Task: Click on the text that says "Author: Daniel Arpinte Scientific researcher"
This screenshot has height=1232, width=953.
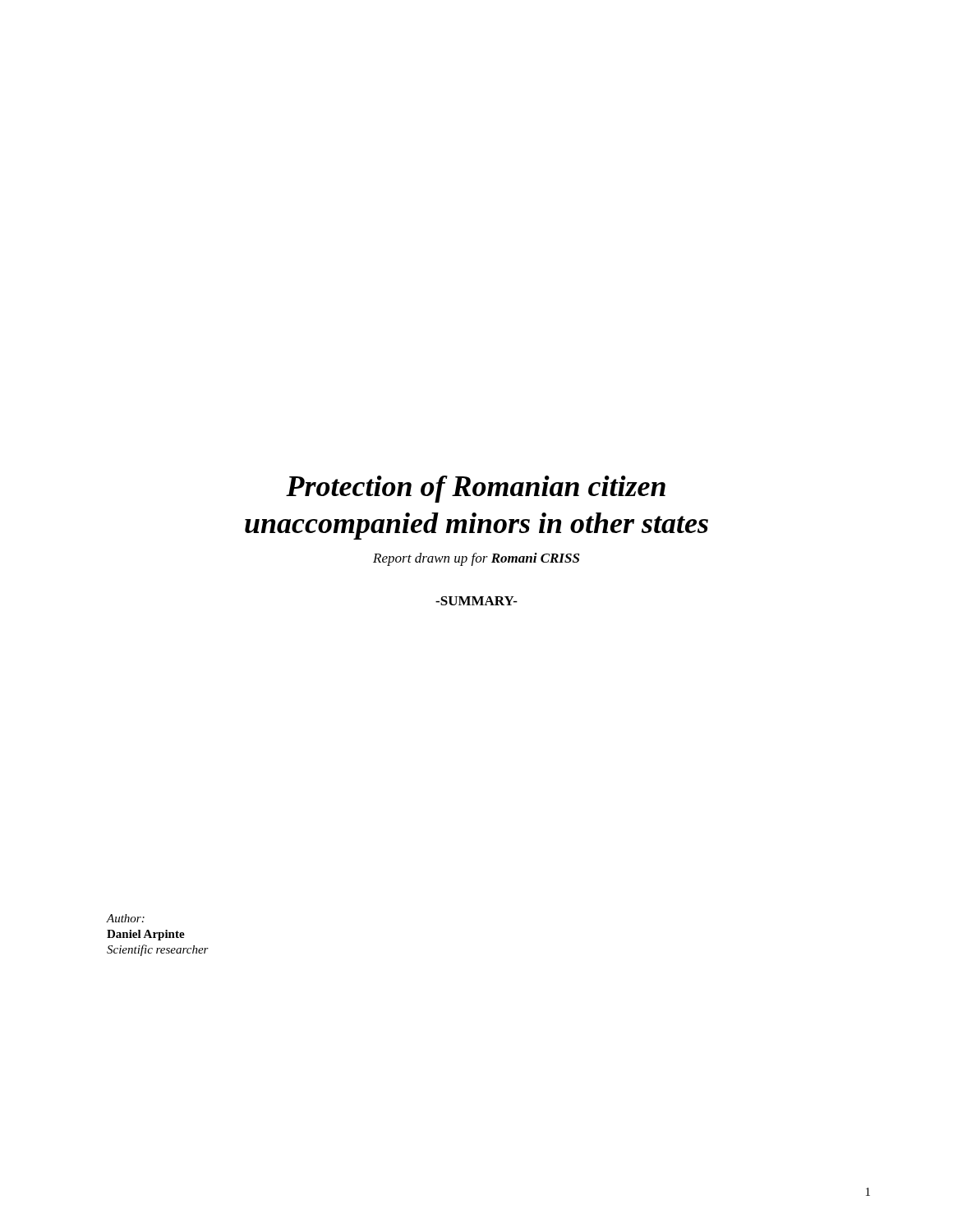Action: pyautogui.click(x=158, y=934)
